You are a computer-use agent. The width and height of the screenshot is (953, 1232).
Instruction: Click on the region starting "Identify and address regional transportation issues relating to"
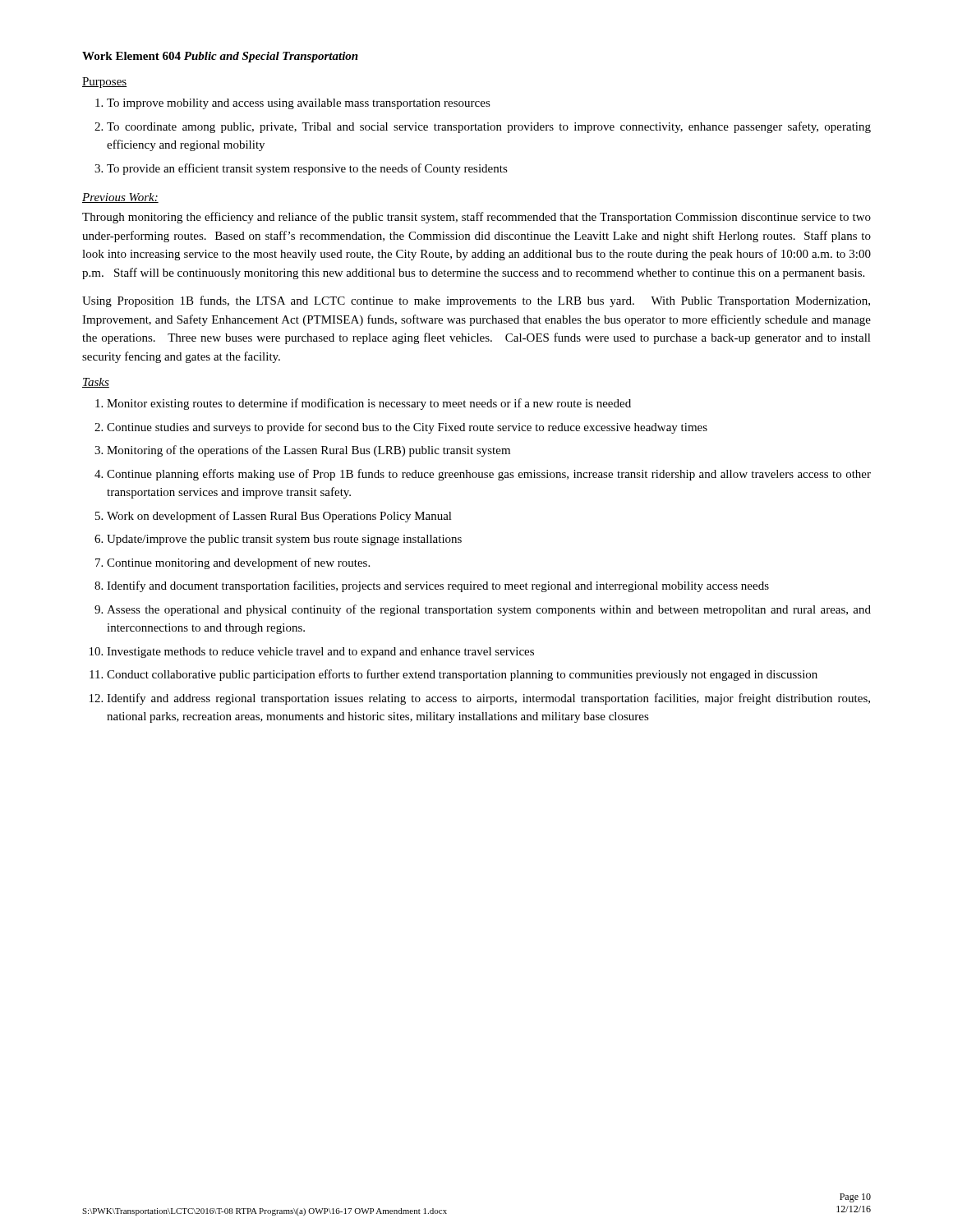(489, 707)
